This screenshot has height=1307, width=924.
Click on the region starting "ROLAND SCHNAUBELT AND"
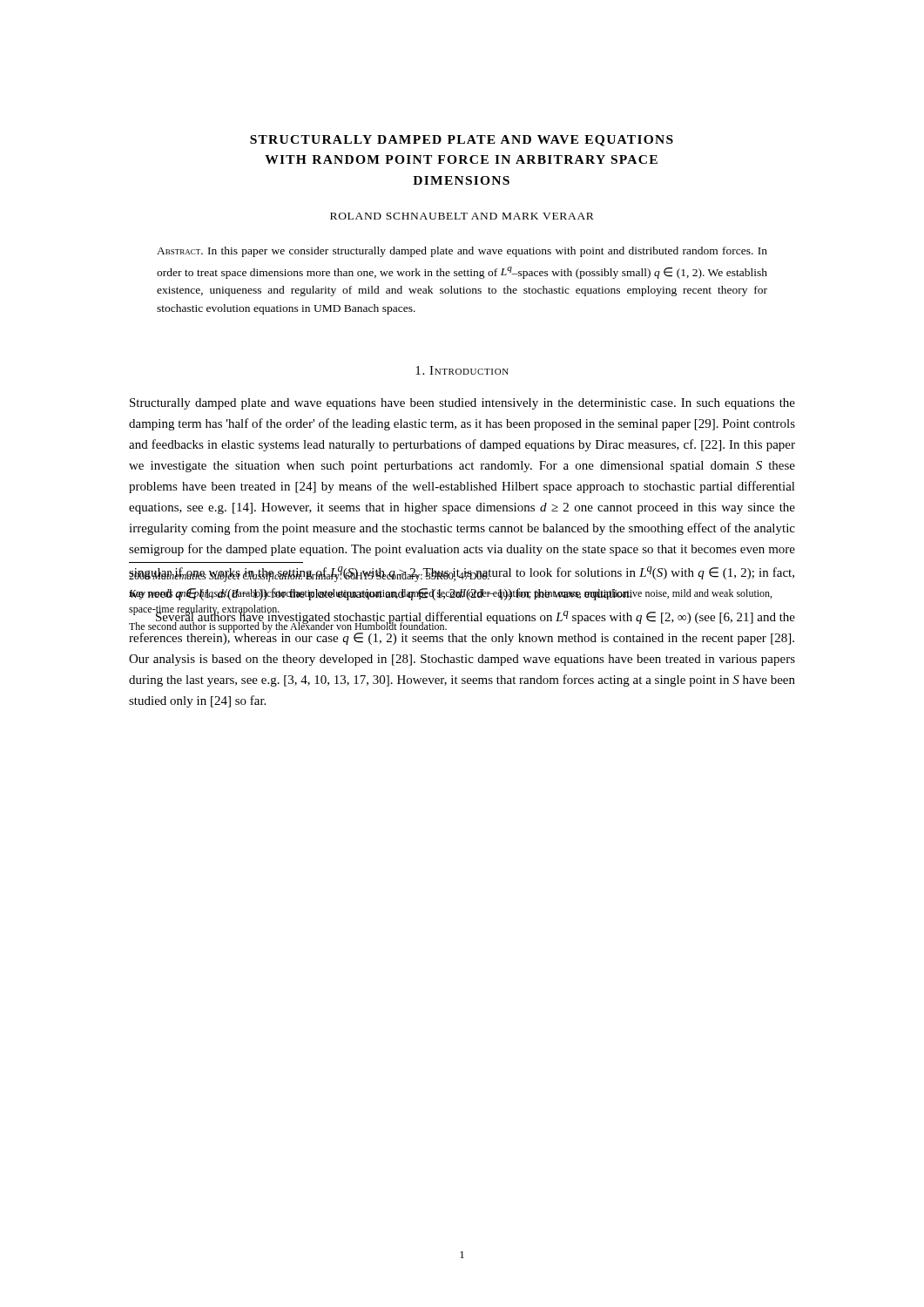(462, 215)
